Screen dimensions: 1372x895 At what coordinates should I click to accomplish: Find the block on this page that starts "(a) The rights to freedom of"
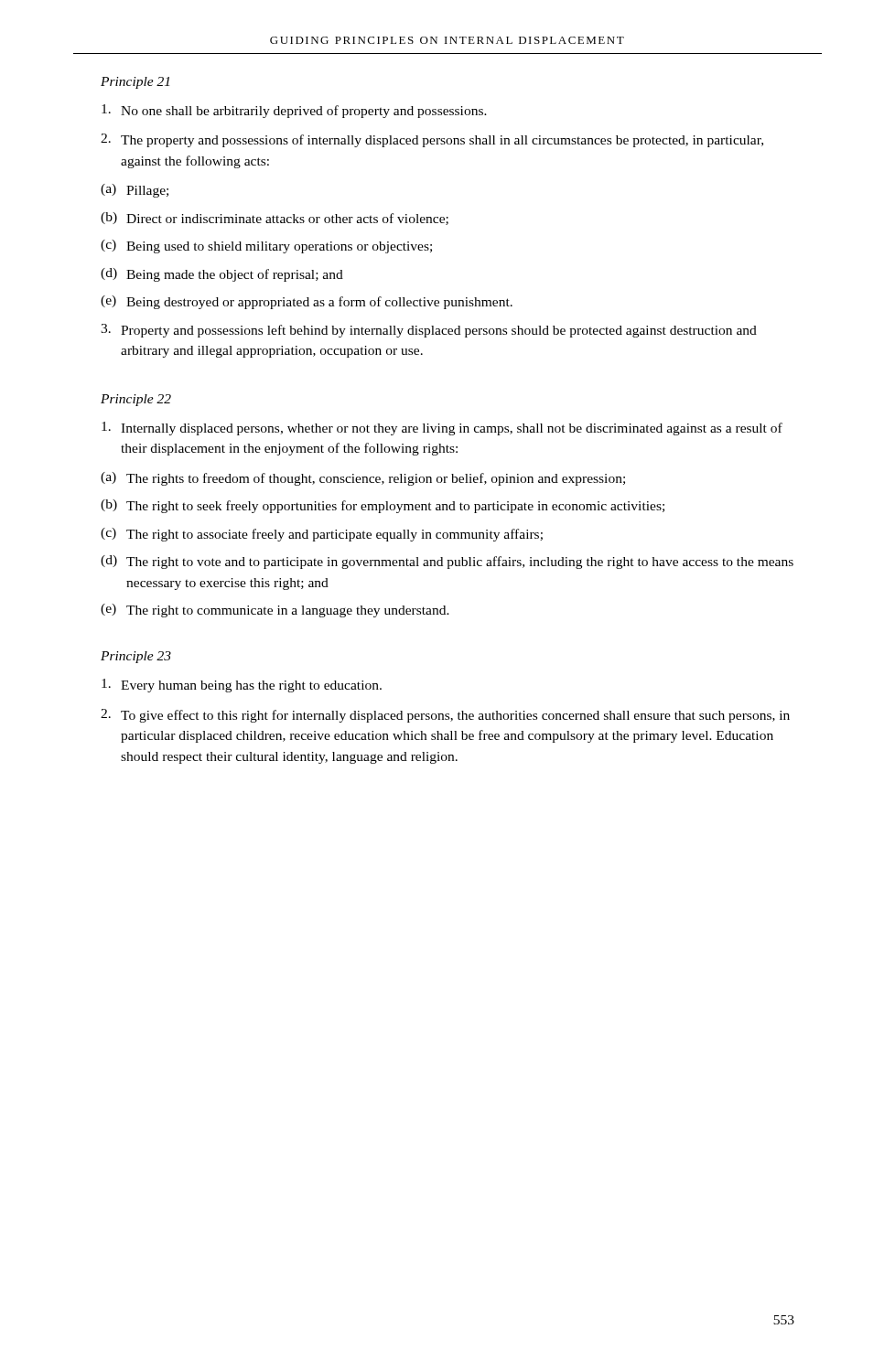(448, 478)
